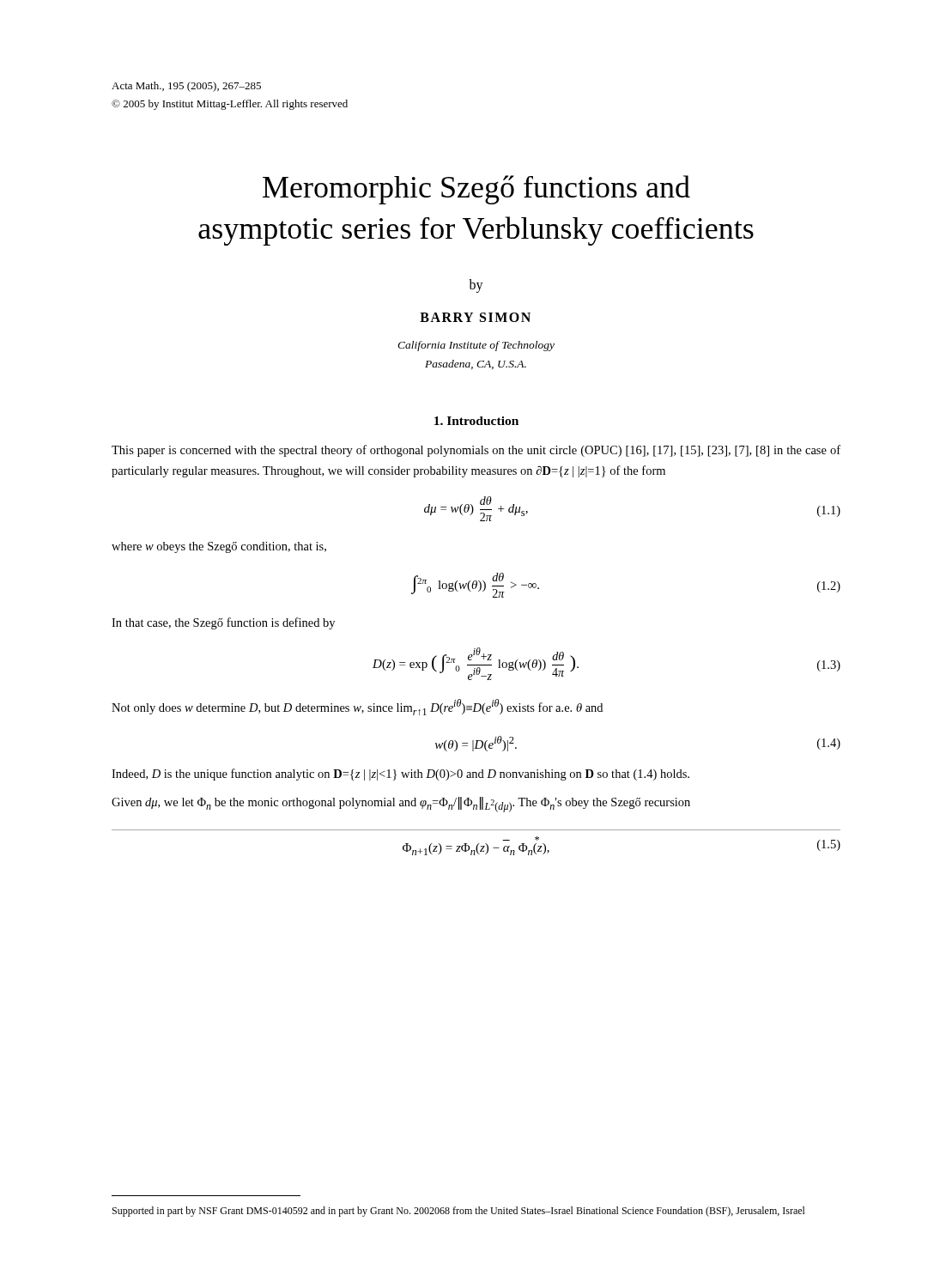Locate the block starting "Supported in part by"
The height and width of the screenshot is (1288, 952).
[458, 1211]
